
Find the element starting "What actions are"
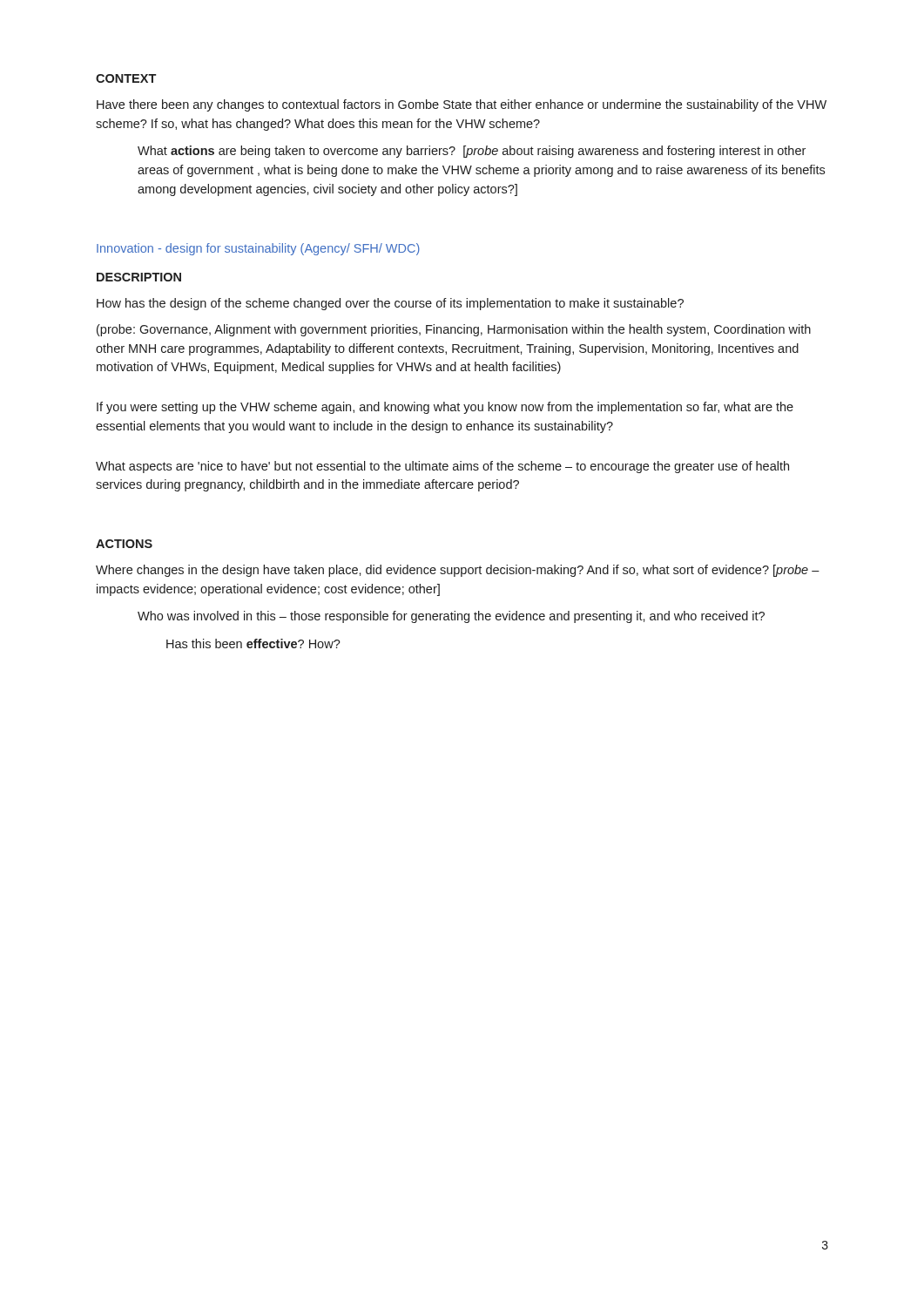tap(482, 170)
